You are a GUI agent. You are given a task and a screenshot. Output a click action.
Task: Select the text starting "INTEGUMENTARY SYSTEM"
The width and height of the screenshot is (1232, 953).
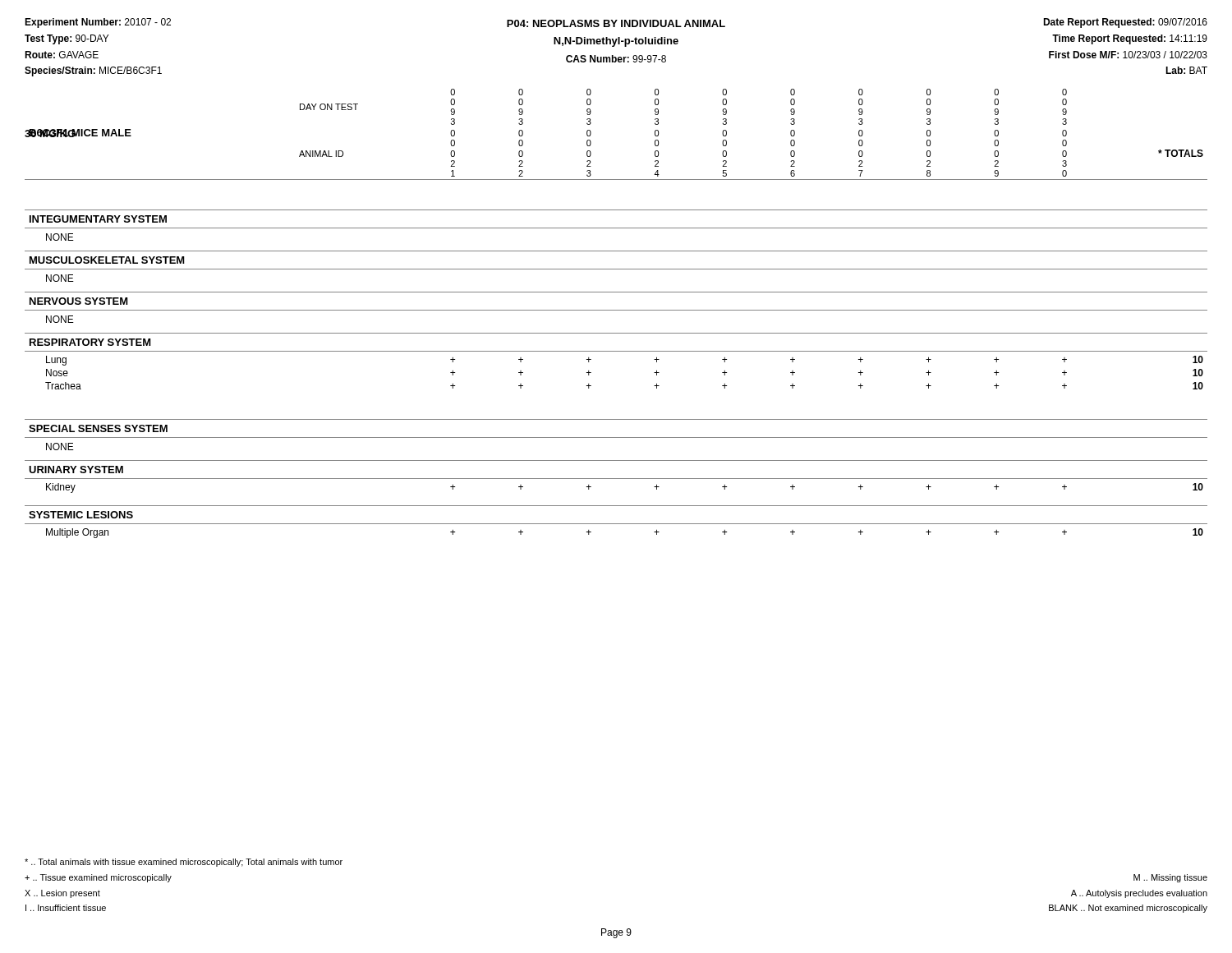tap(98, 219)
